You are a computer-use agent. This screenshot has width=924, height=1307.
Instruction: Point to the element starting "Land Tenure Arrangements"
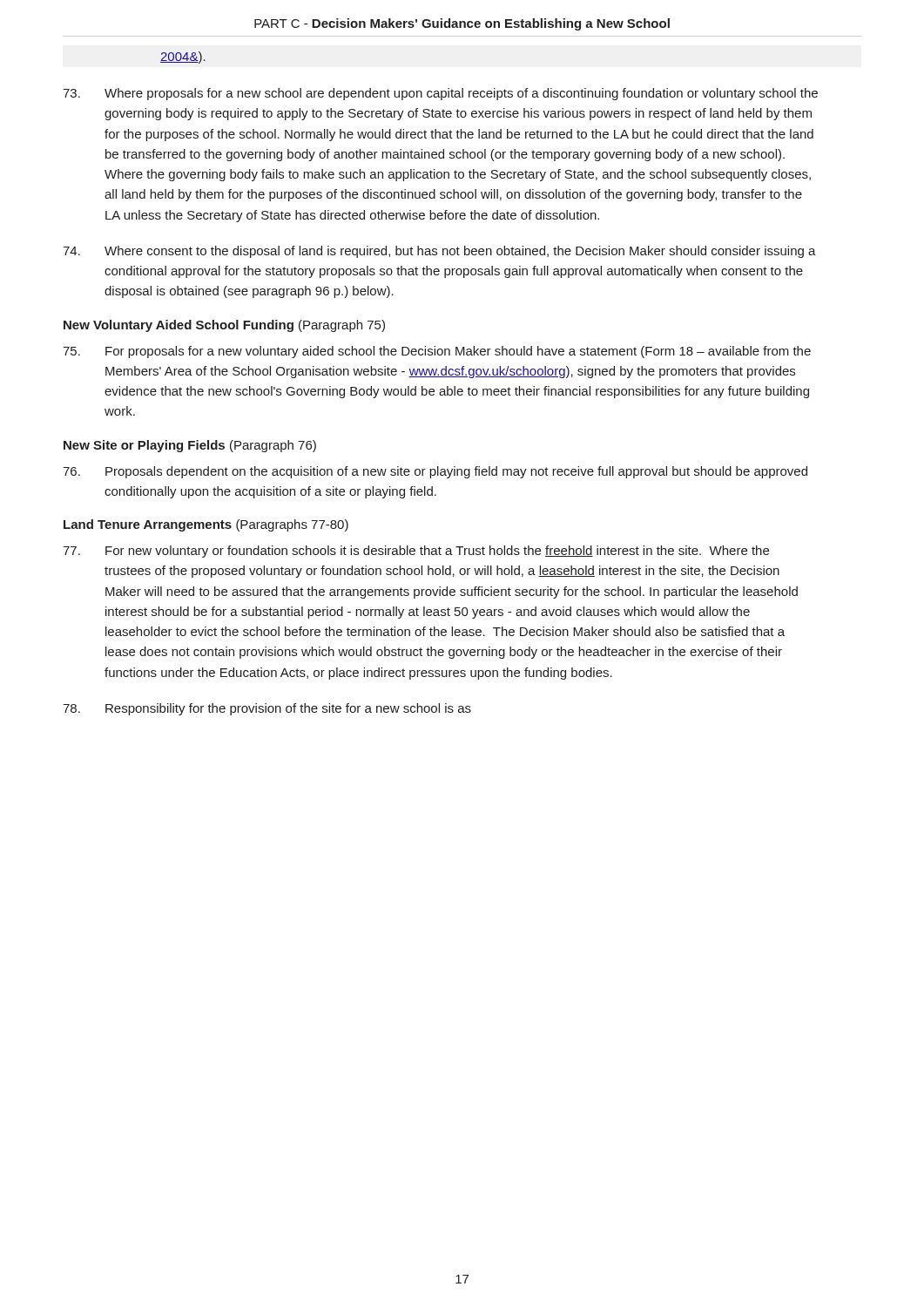click(x=206, y=524)
